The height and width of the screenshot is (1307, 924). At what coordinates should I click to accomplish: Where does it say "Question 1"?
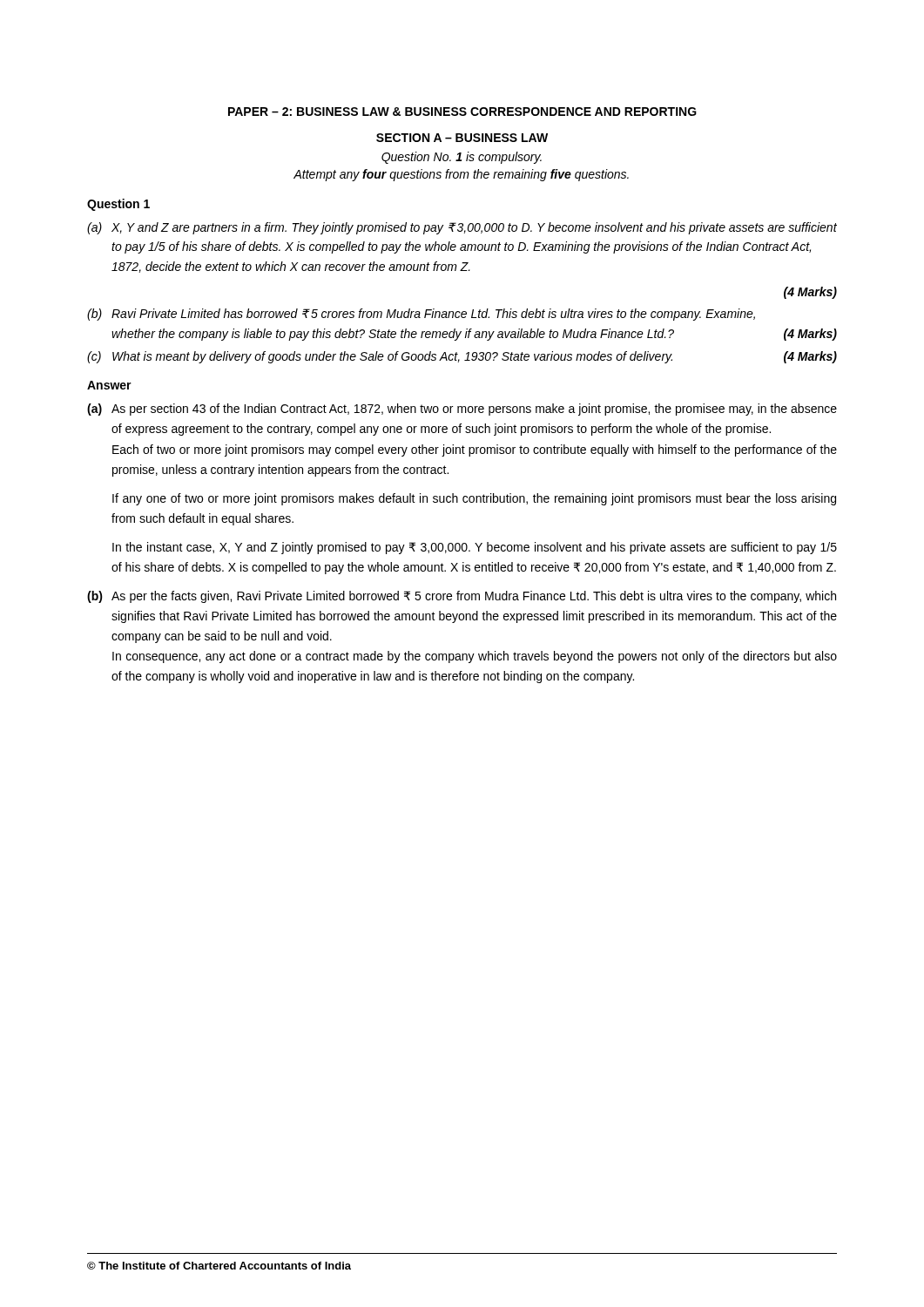(x=119, y=204)
